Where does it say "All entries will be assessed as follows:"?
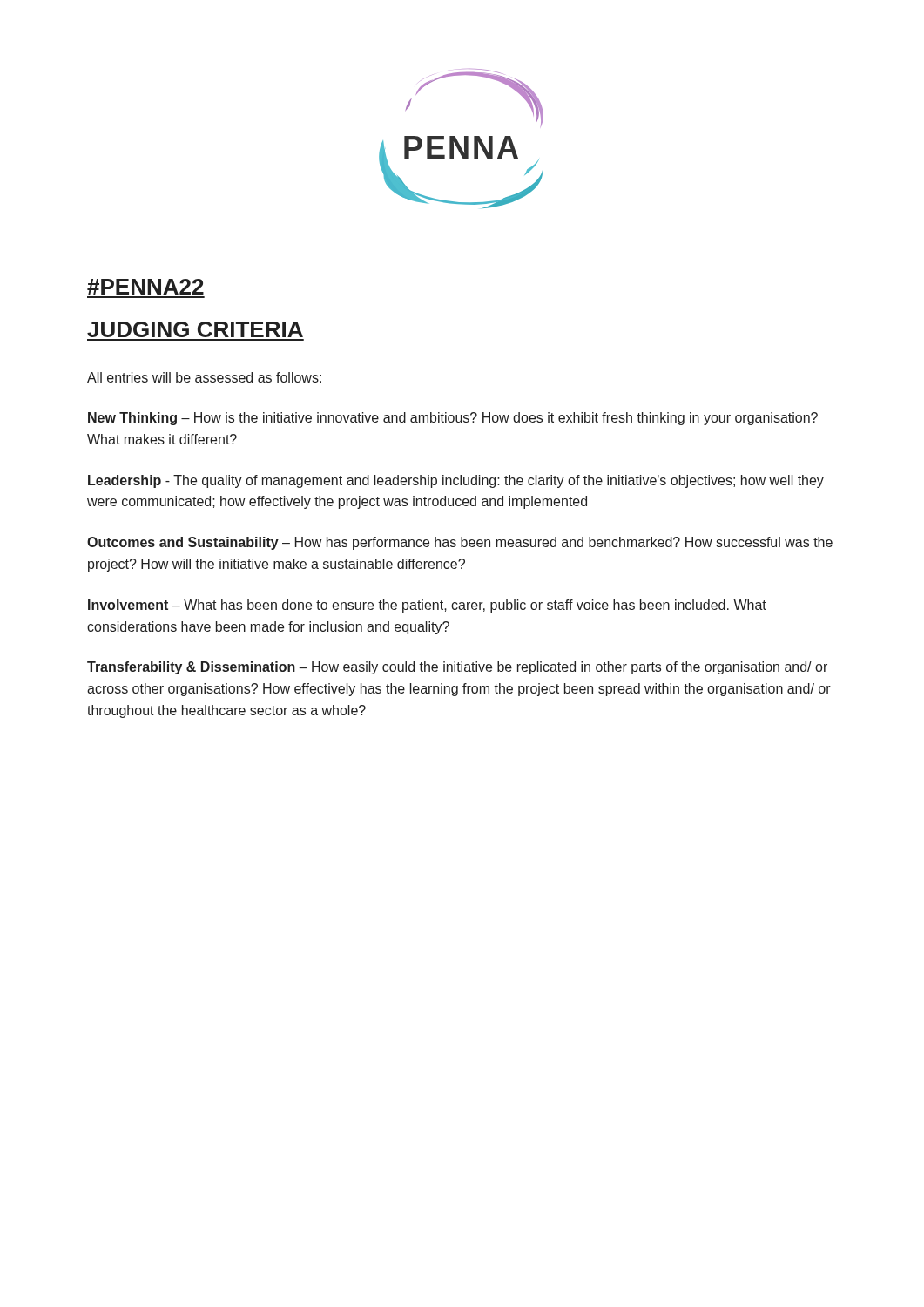Viewport: 924px width, 1307px height. coord(205,378)
